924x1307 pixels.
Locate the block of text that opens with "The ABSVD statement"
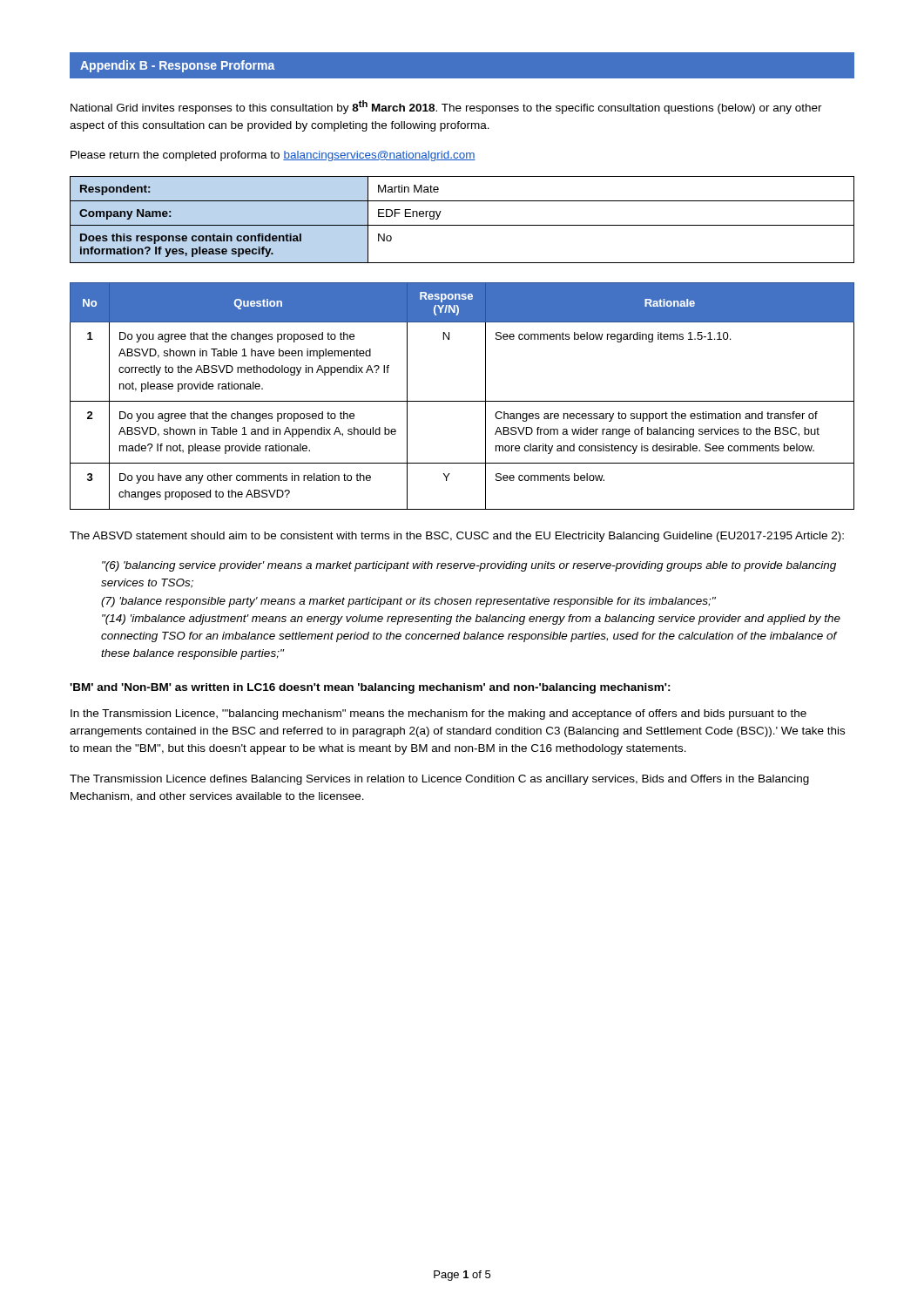click(x=457, y=535)
